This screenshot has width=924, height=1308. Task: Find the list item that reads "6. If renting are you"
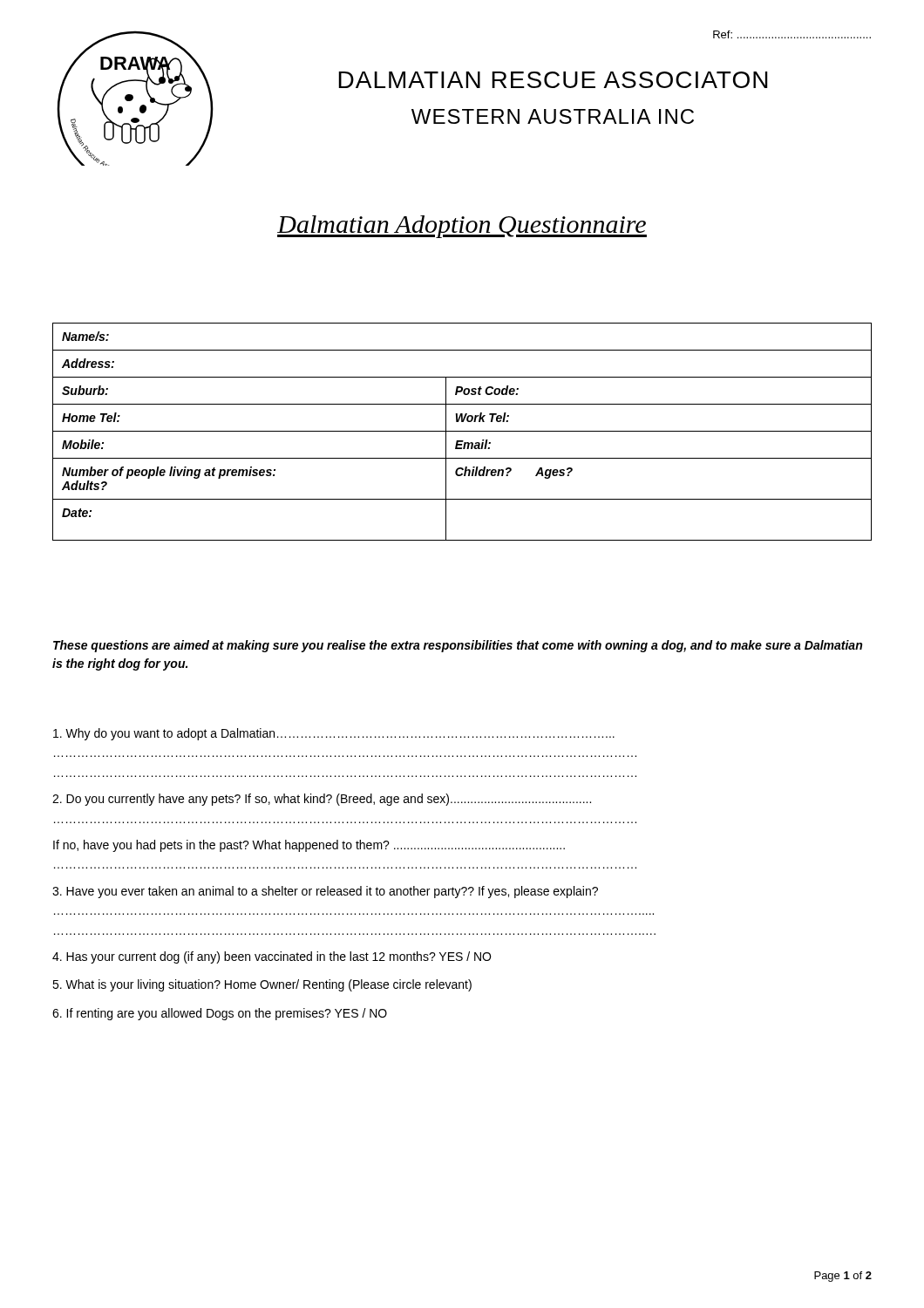tap(220, 1013)
